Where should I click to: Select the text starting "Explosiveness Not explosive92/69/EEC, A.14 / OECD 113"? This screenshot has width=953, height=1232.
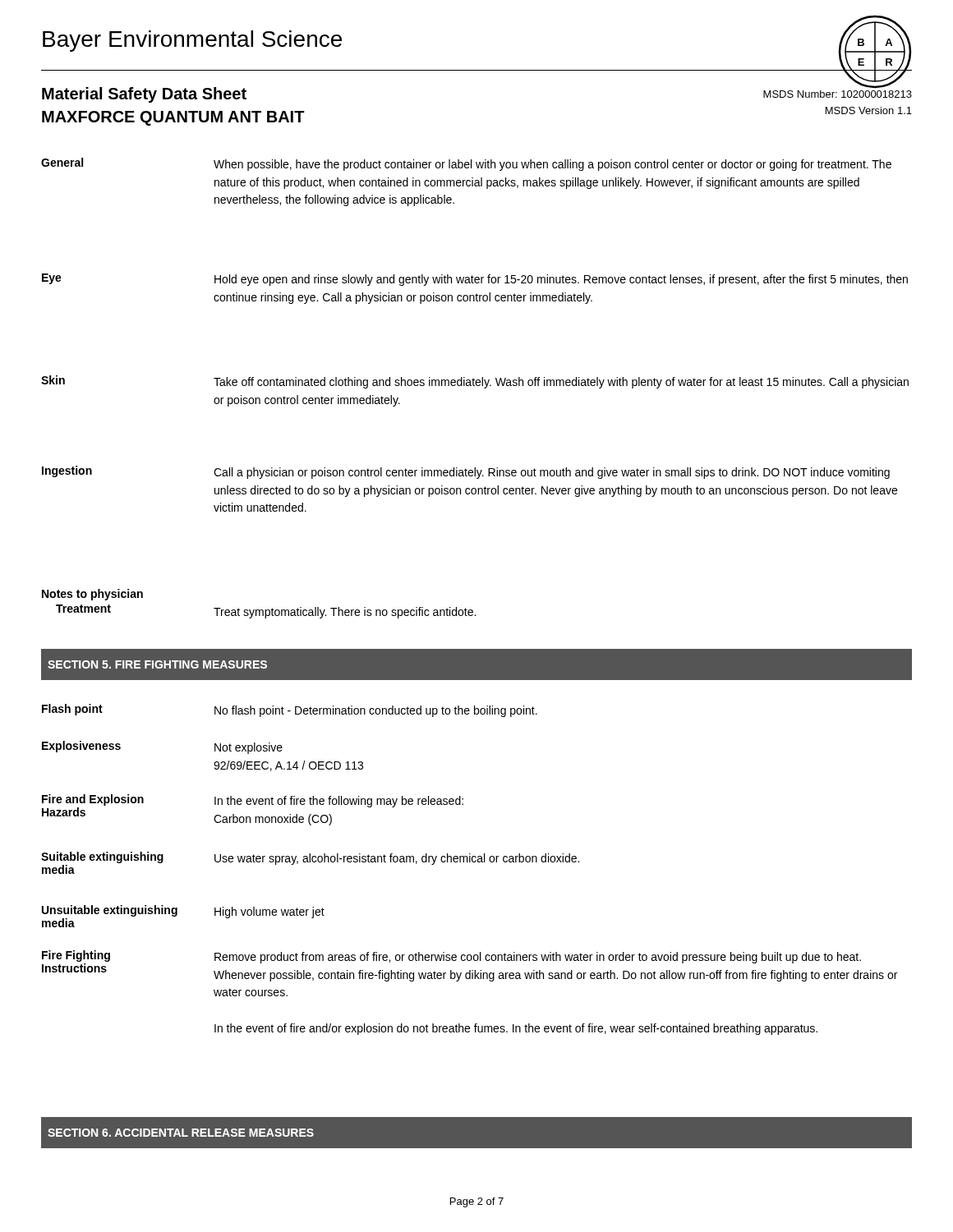(80, 747)
